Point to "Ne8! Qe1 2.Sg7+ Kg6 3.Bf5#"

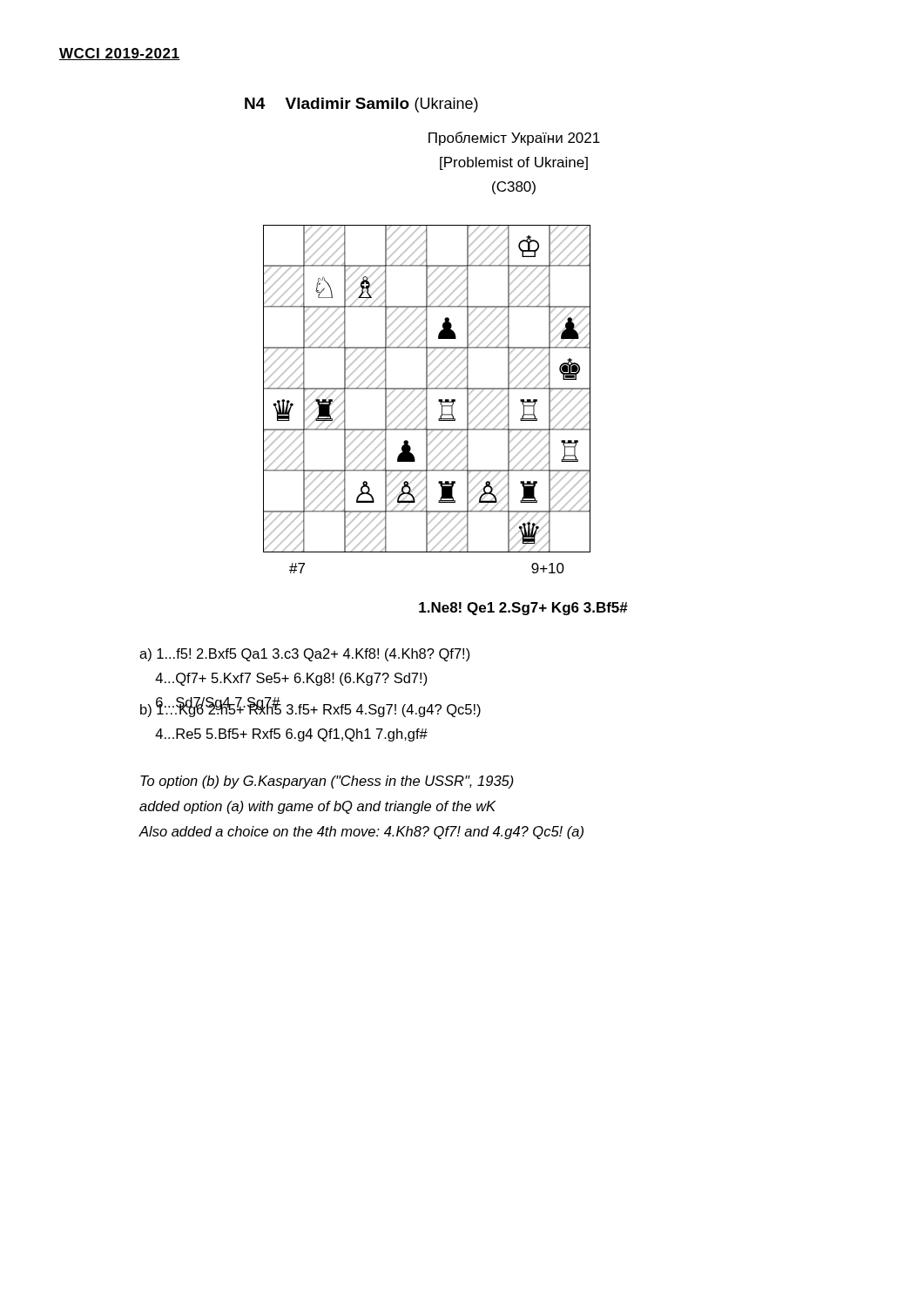523,608
